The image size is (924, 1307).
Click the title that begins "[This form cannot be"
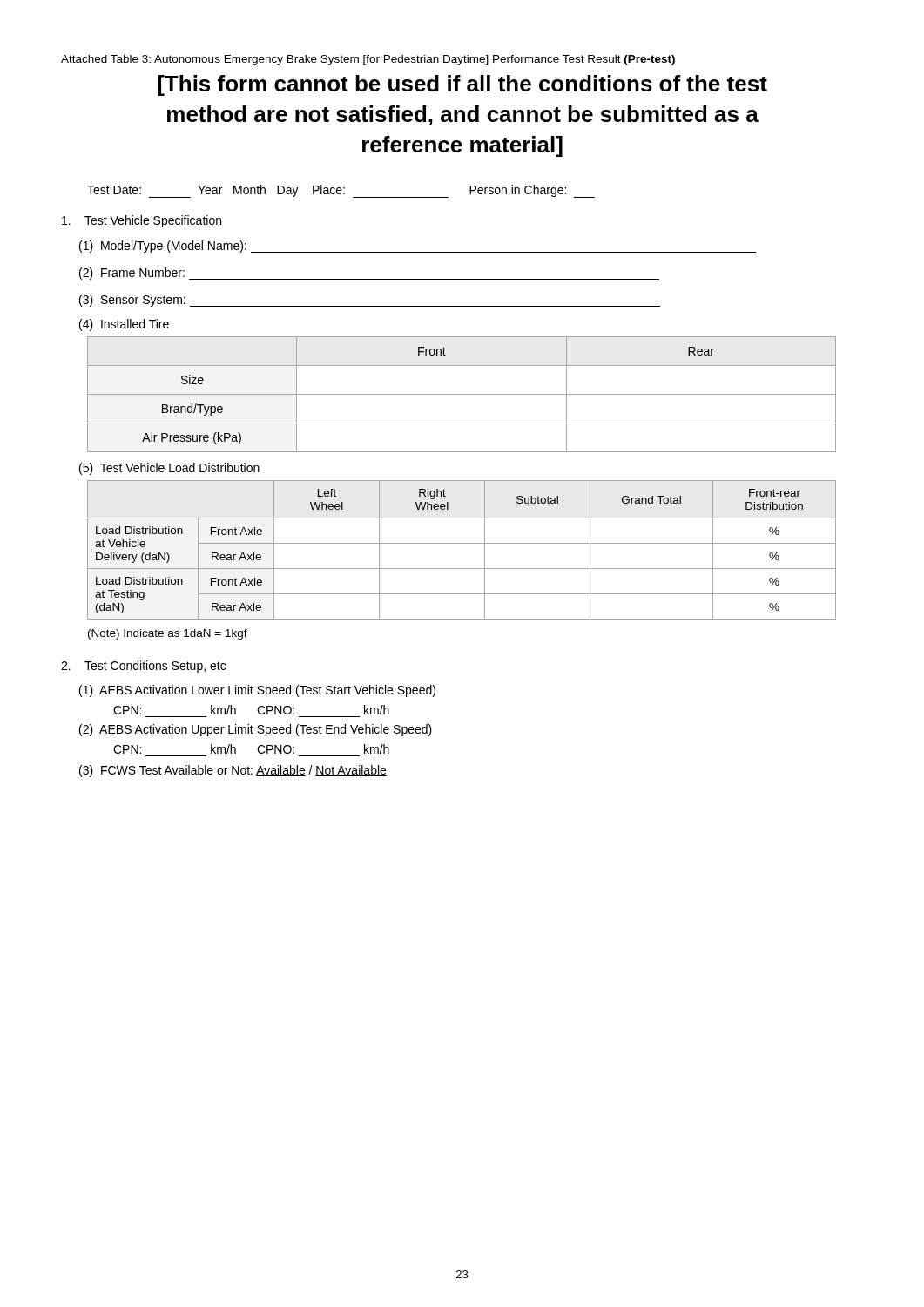[x=462, y=115]
